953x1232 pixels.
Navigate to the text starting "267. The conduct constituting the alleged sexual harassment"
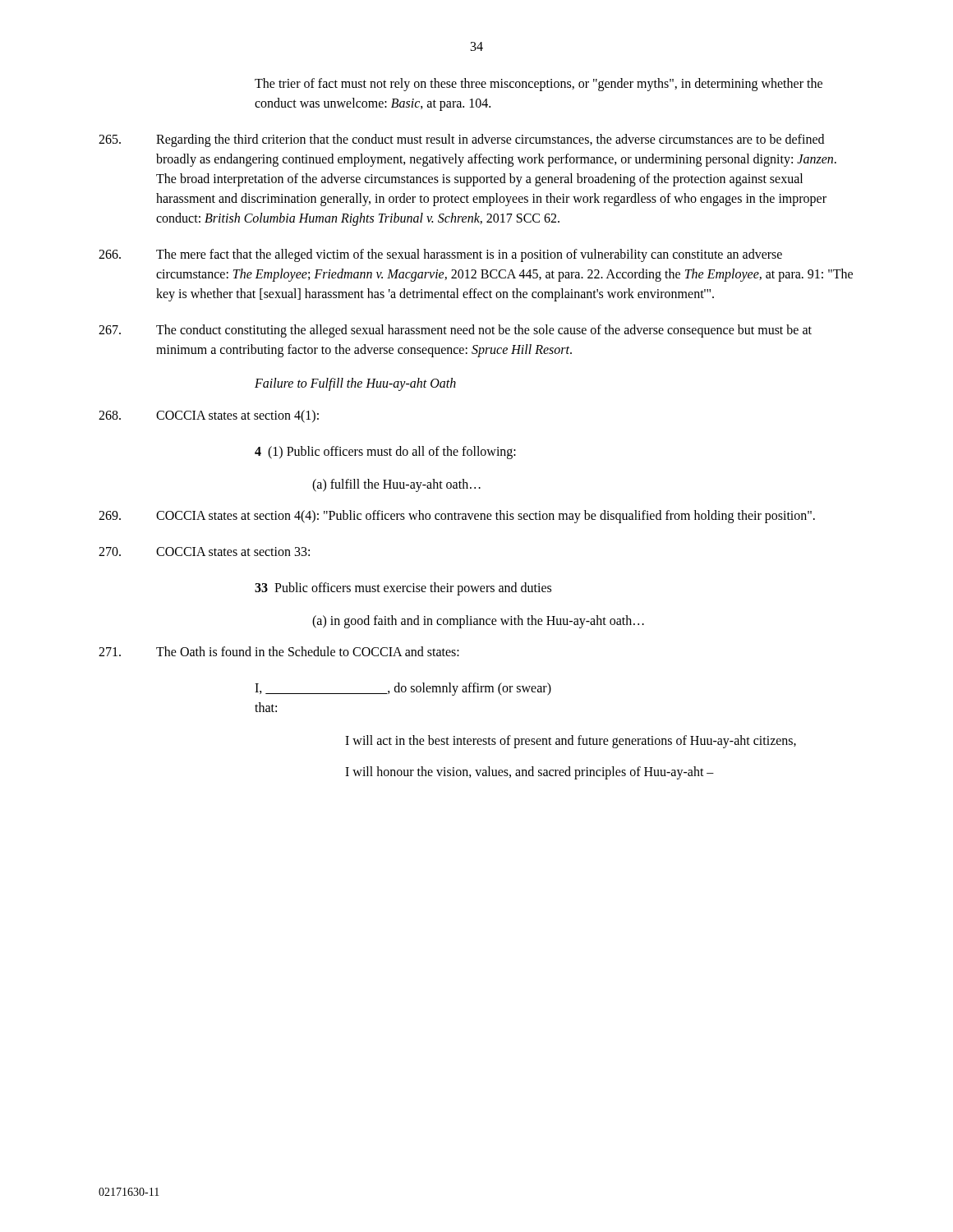[x=476, y=340]
